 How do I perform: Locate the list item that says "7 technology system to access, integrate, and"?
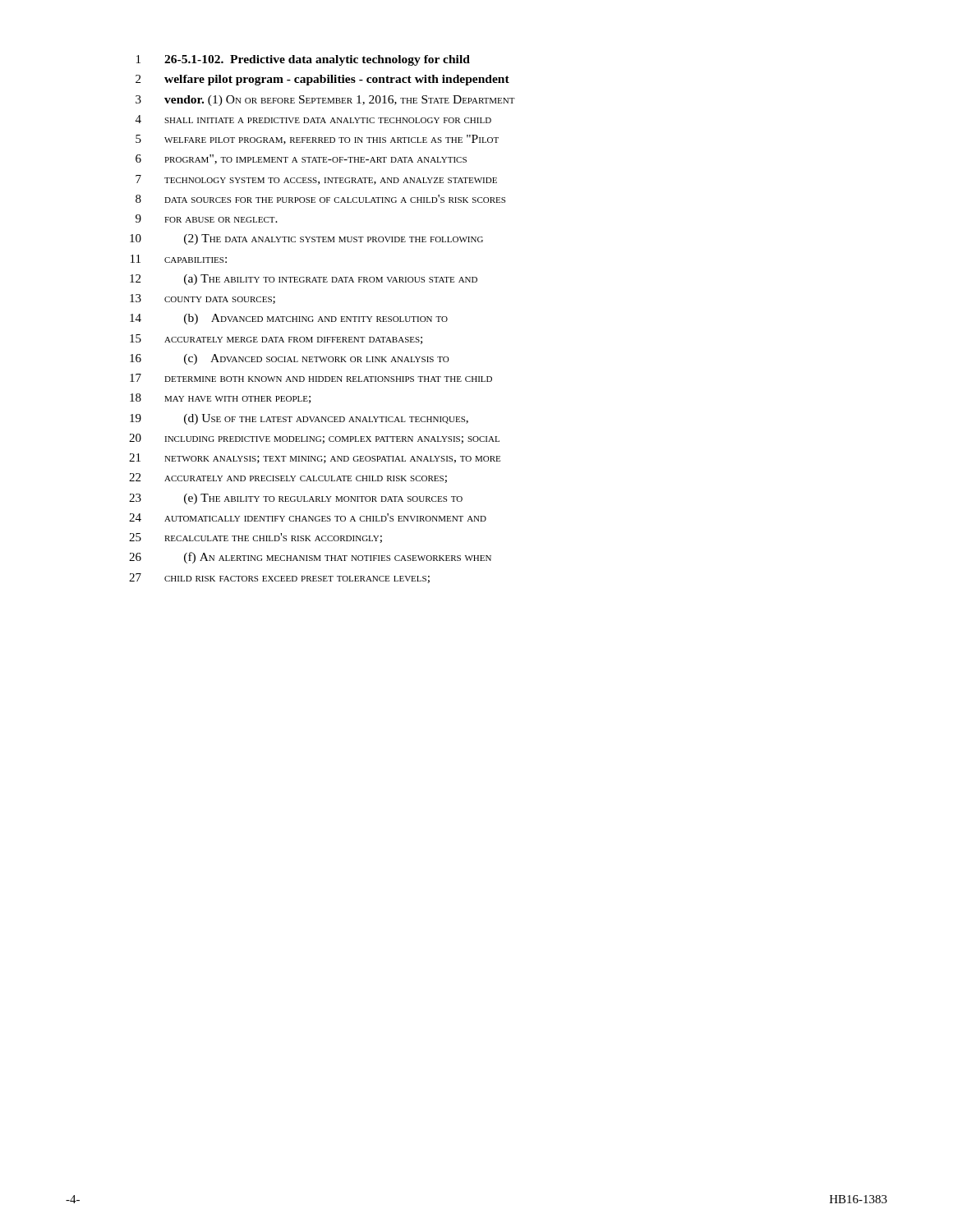[302, 179]
